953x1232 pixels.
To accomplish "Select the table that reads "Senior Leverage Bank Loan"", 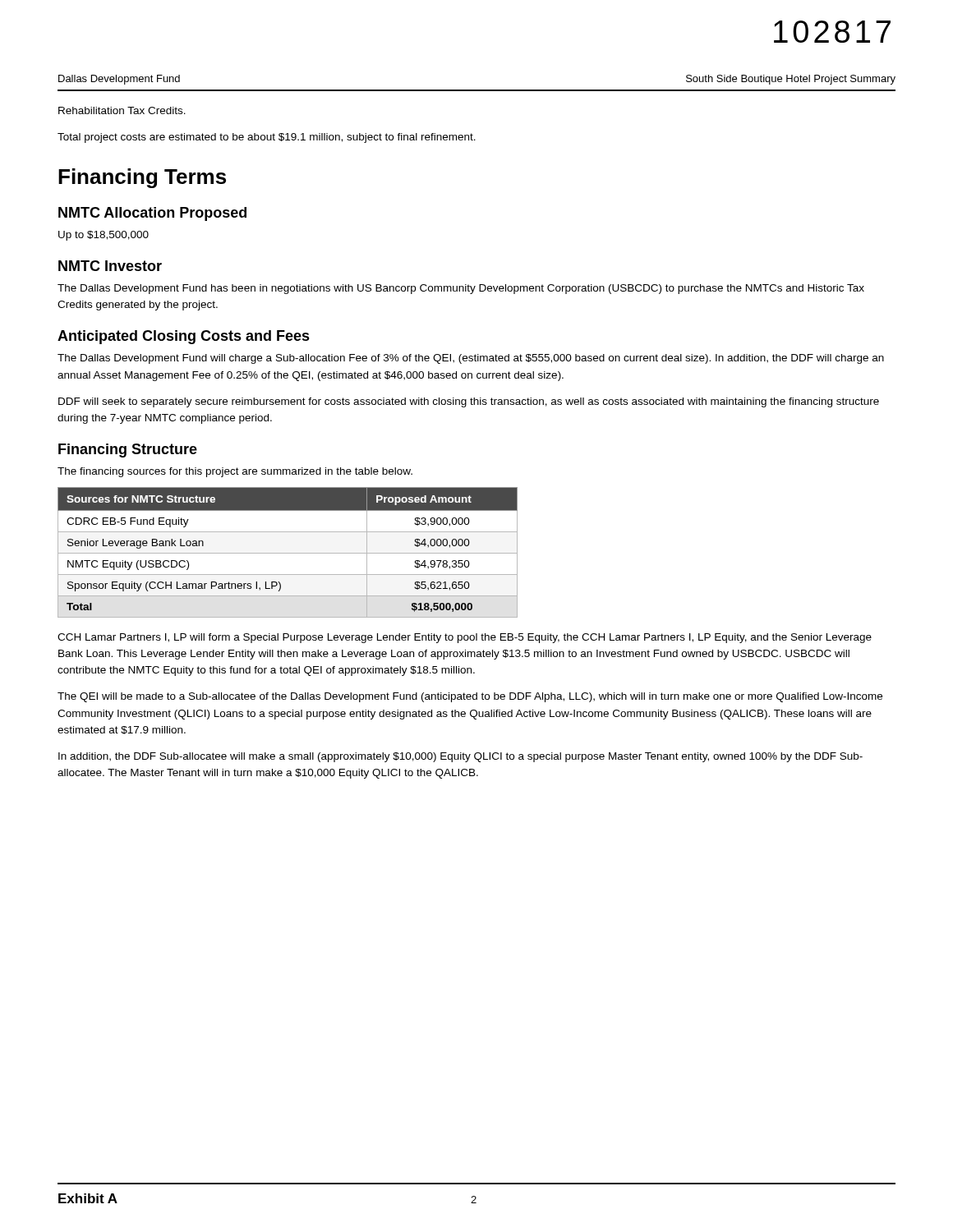I will 476,552.
